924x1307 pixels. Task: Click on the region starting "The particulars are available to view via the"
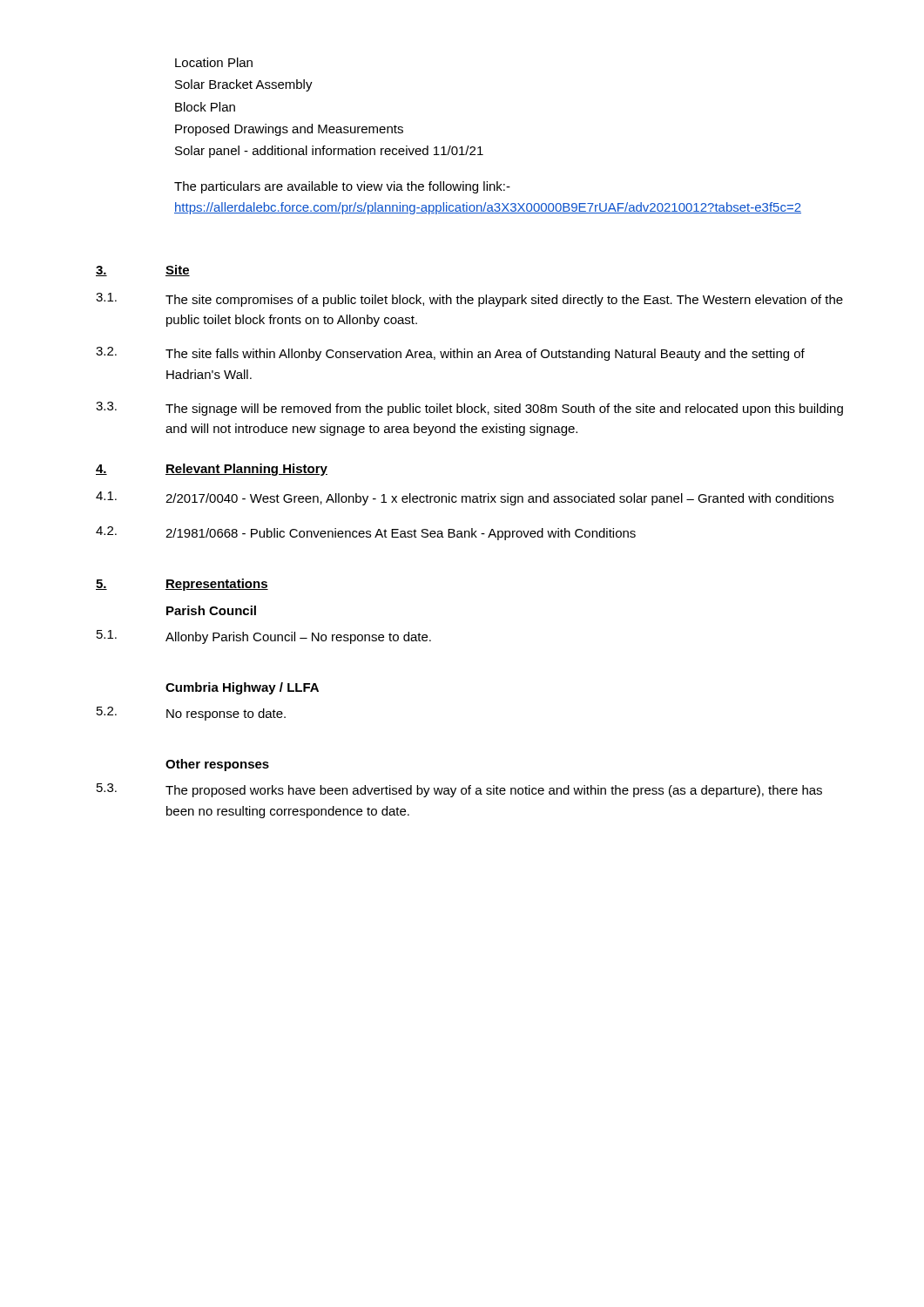(488, 196)
